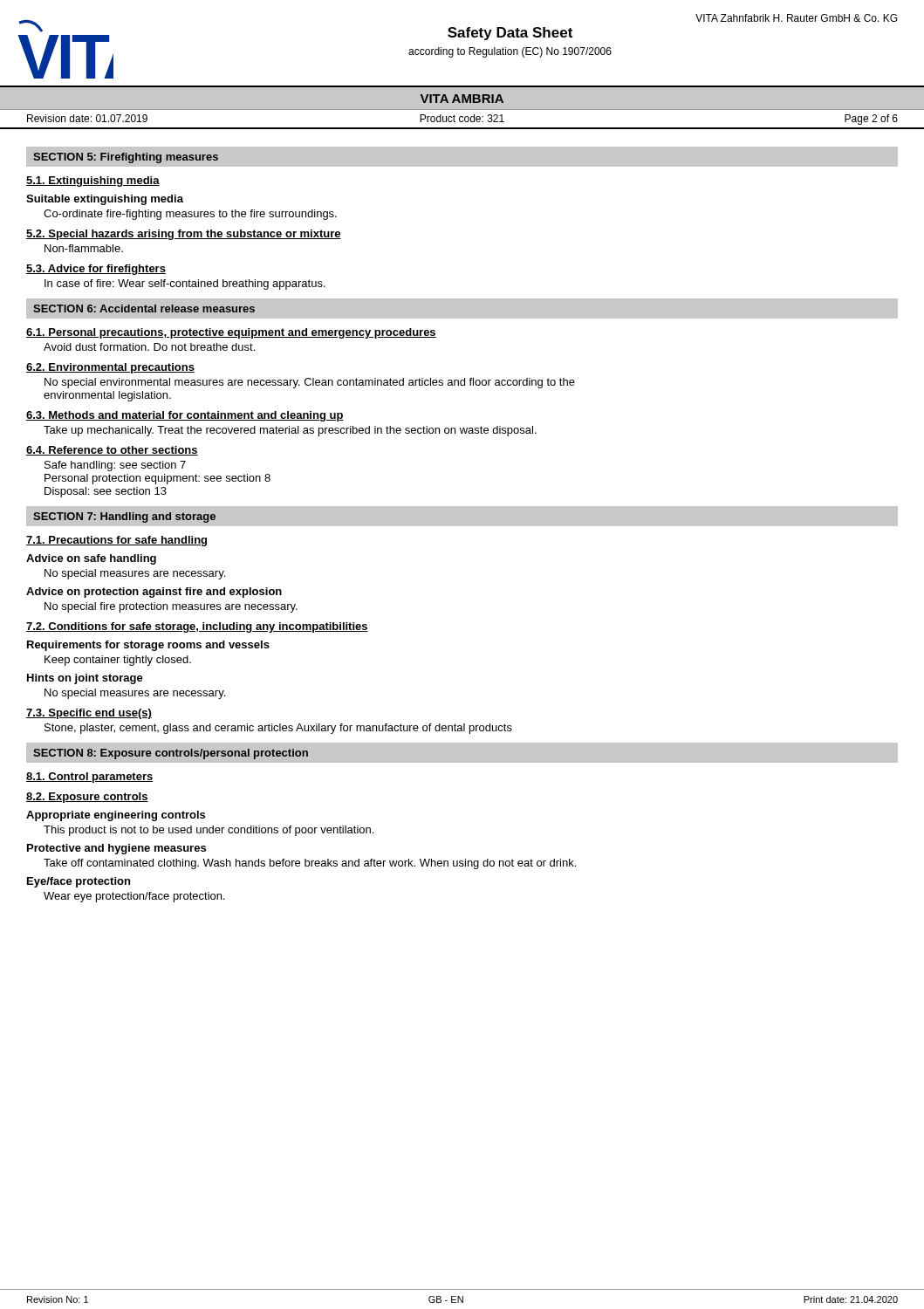Select the region starting "5.1. Extinguishing media"
Image resolution: width=924 pixels, height=1309 pixels.
pos(93,180)
